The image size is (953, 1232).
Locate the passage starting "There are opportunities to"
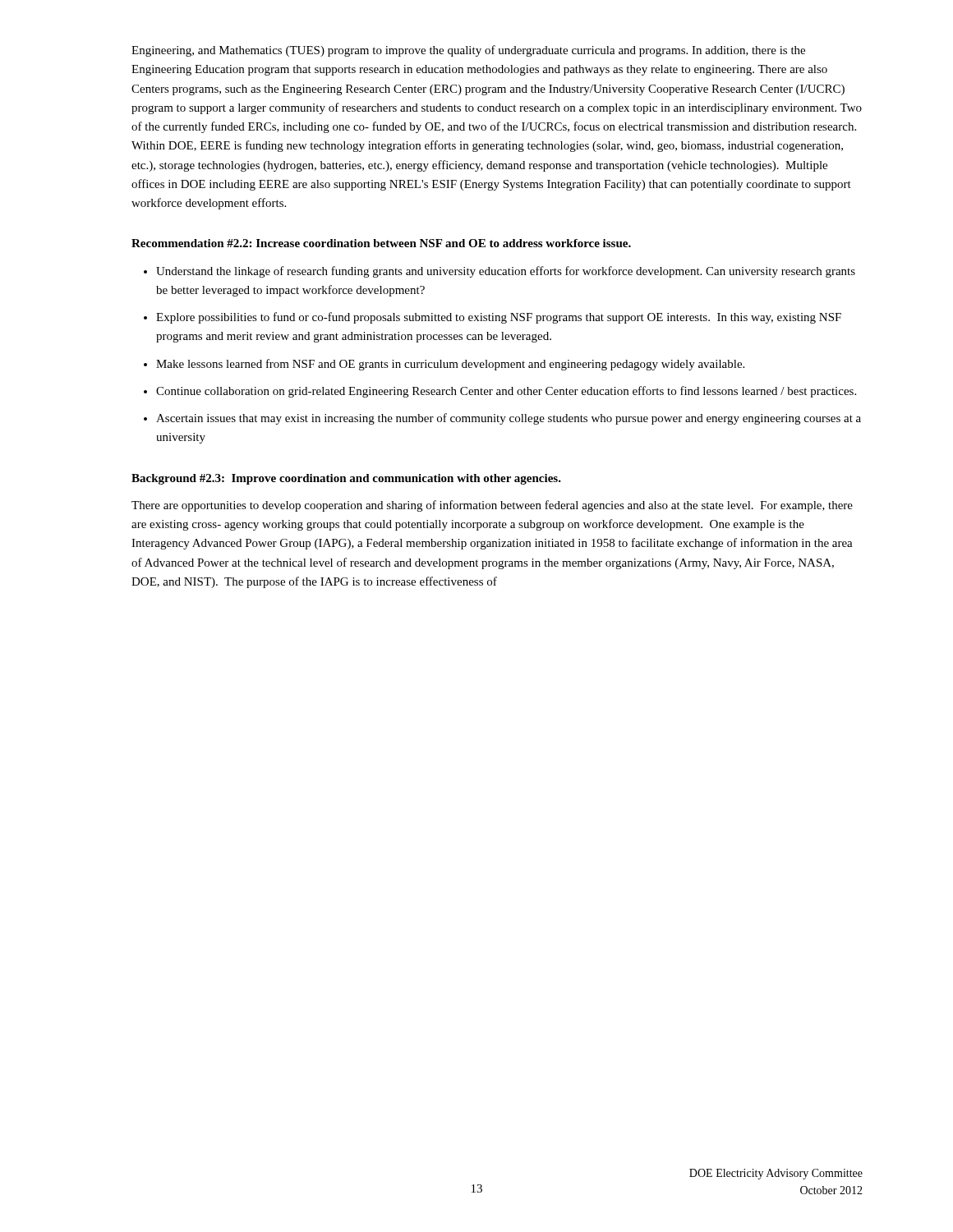tap(492, 543)
